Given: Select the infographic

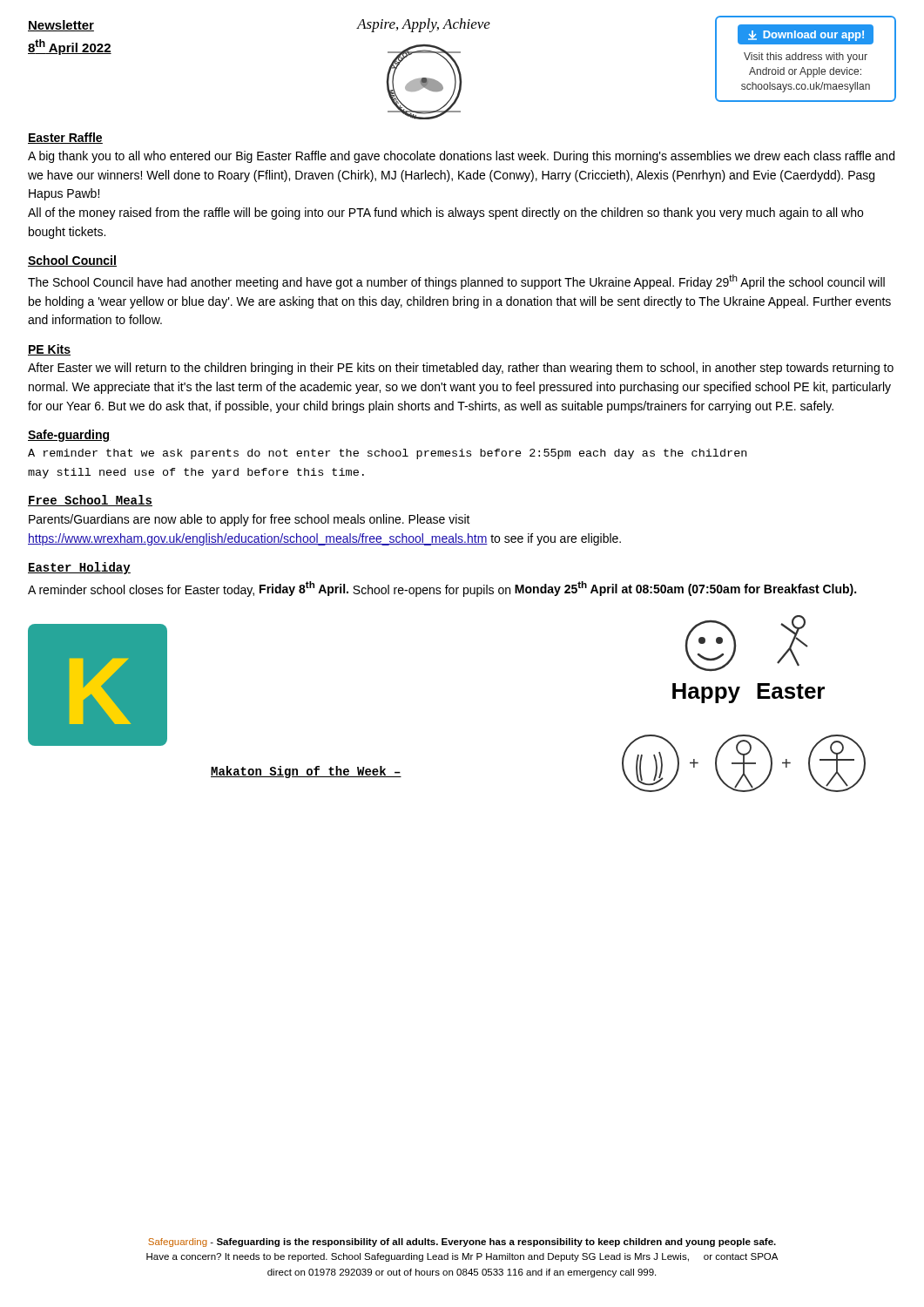Looking at the screenshot, I should click(806, 59).
